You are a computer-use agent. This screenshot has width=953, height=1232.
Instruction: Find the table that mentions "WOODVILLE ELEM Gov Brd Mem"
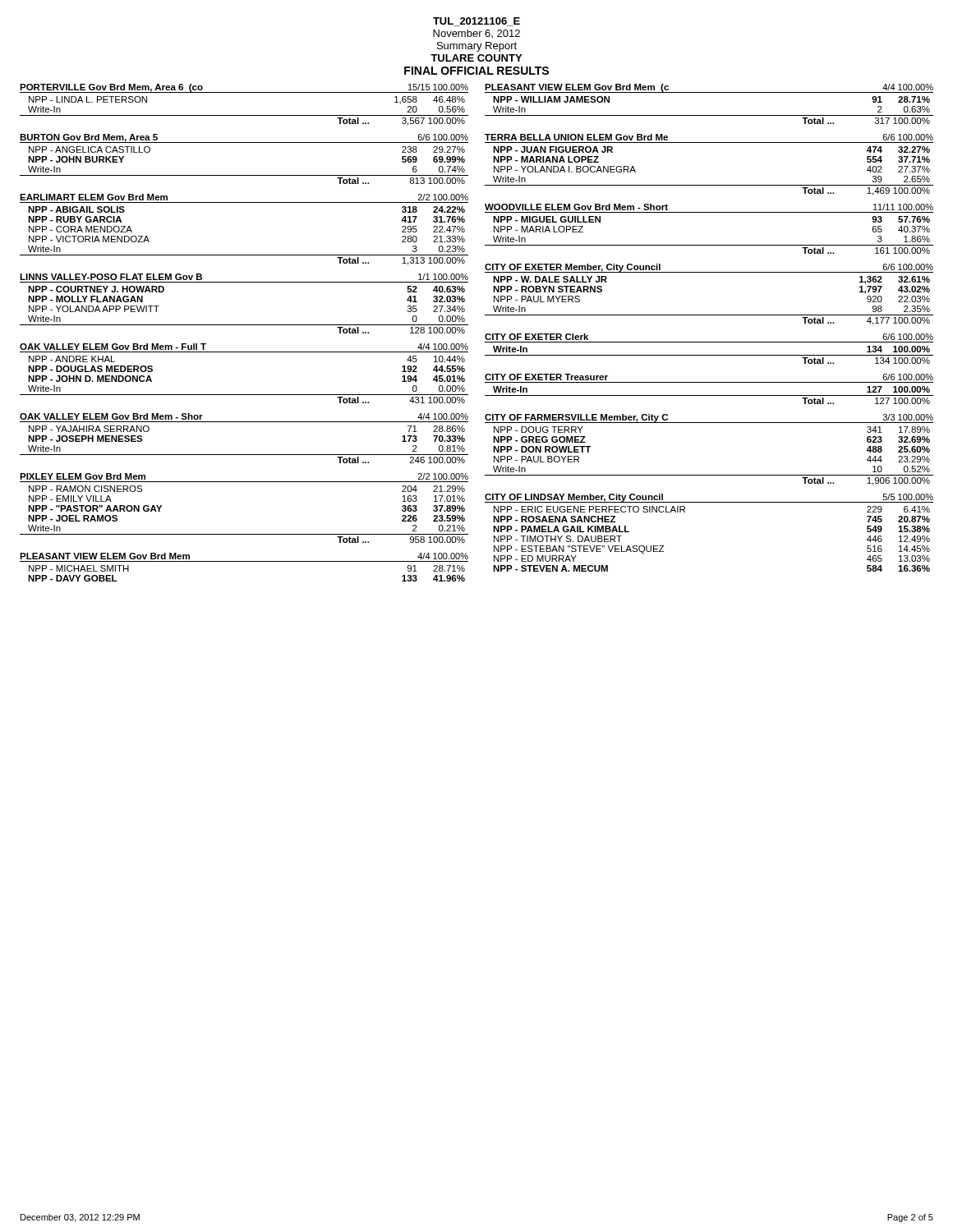point(709,229)
